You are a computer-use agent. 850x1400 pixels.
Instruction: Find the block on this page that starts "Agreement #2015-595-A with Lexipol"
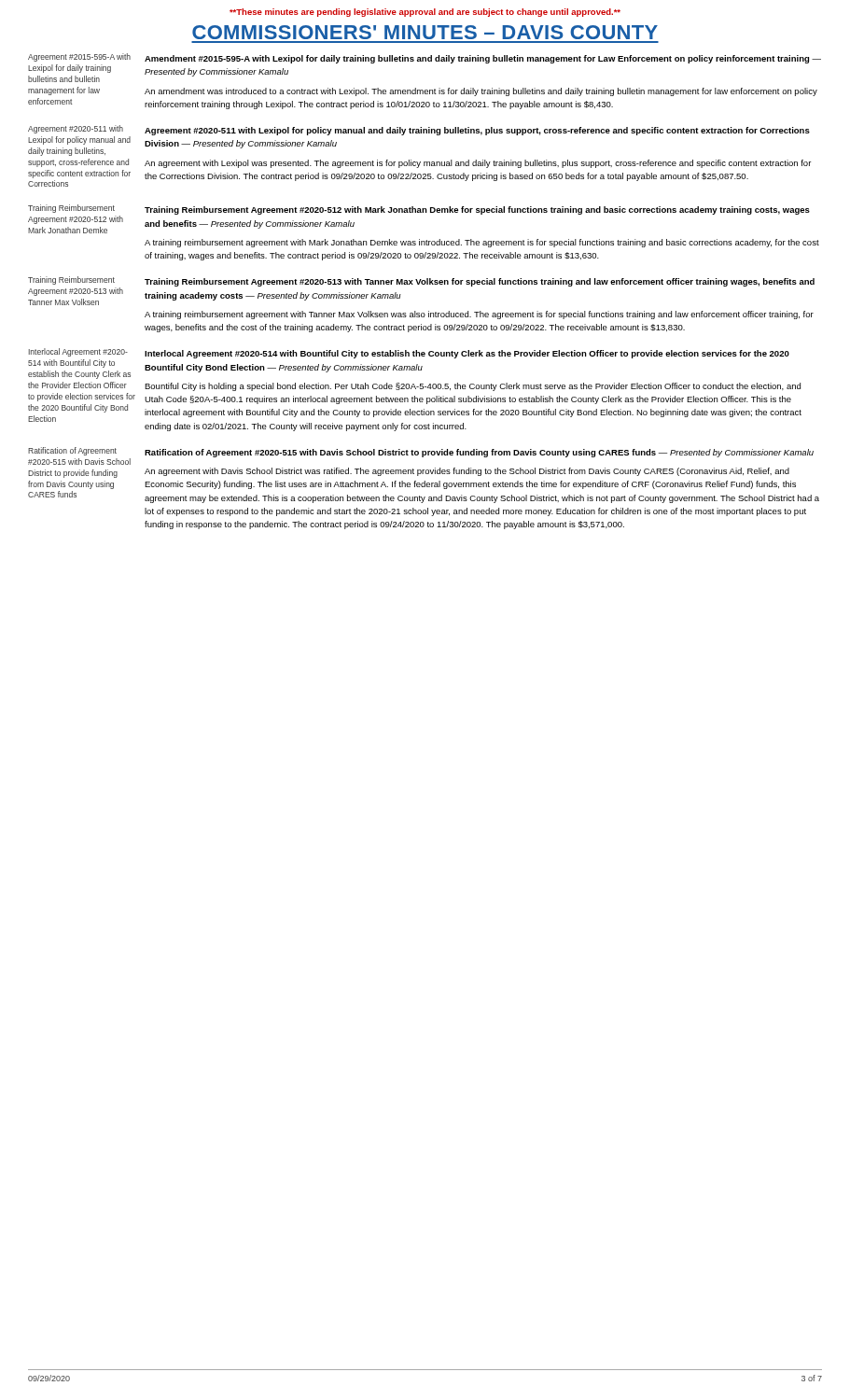pos(79,79)
